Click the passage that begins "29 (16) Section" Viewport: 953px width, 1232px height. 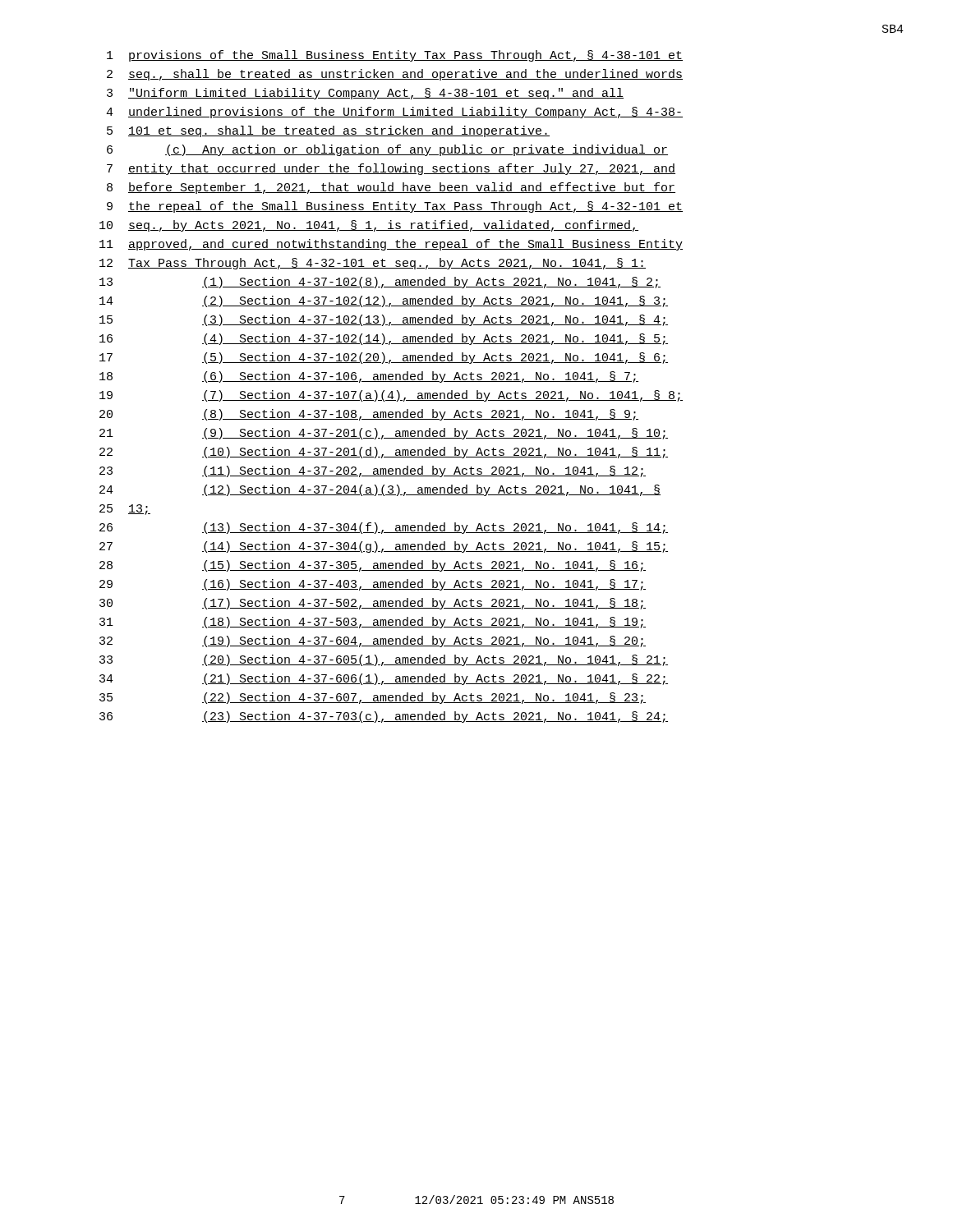tap(485, 585)
